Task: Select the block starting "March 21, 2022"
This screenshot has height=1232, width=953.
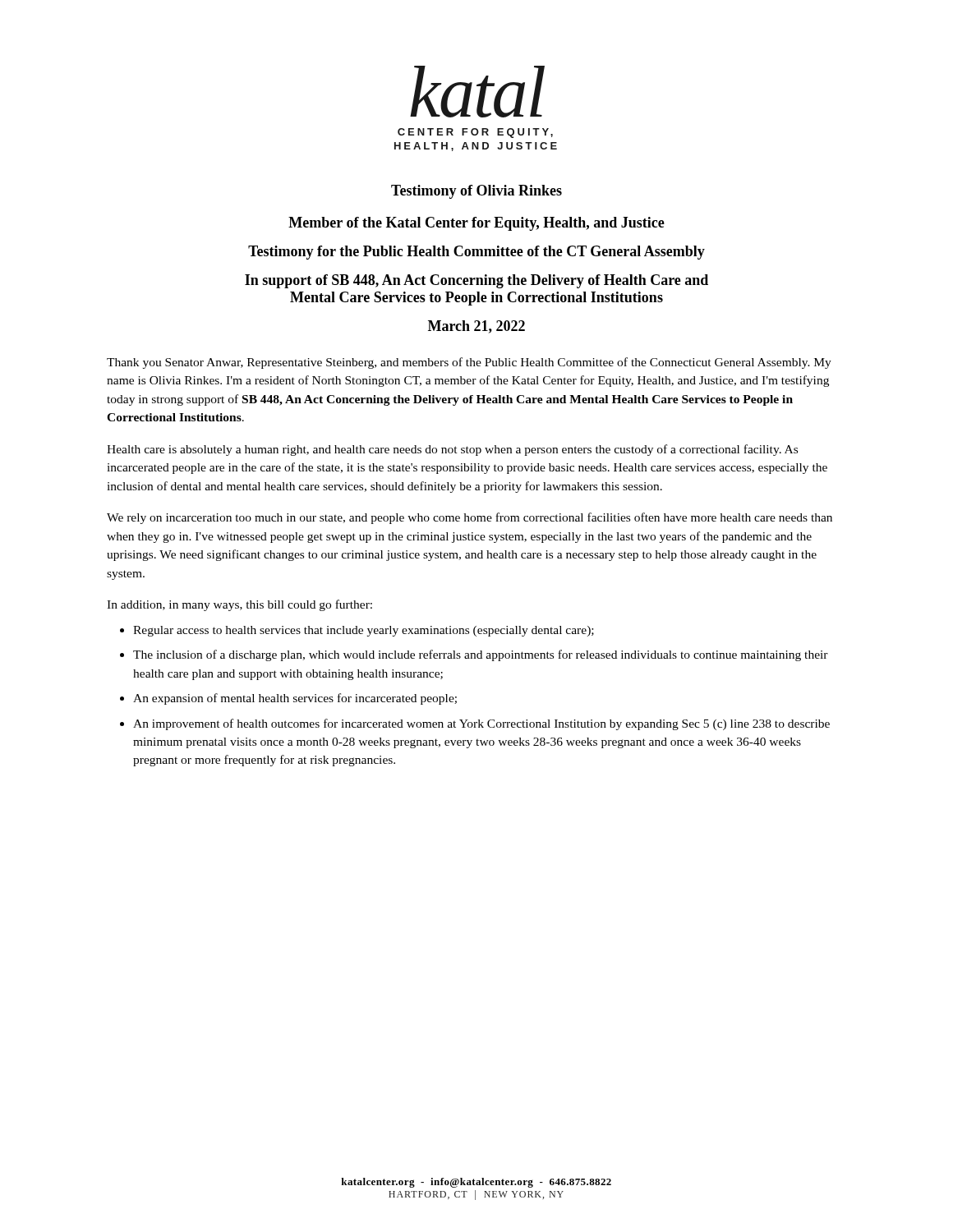Action: point(476,326)
